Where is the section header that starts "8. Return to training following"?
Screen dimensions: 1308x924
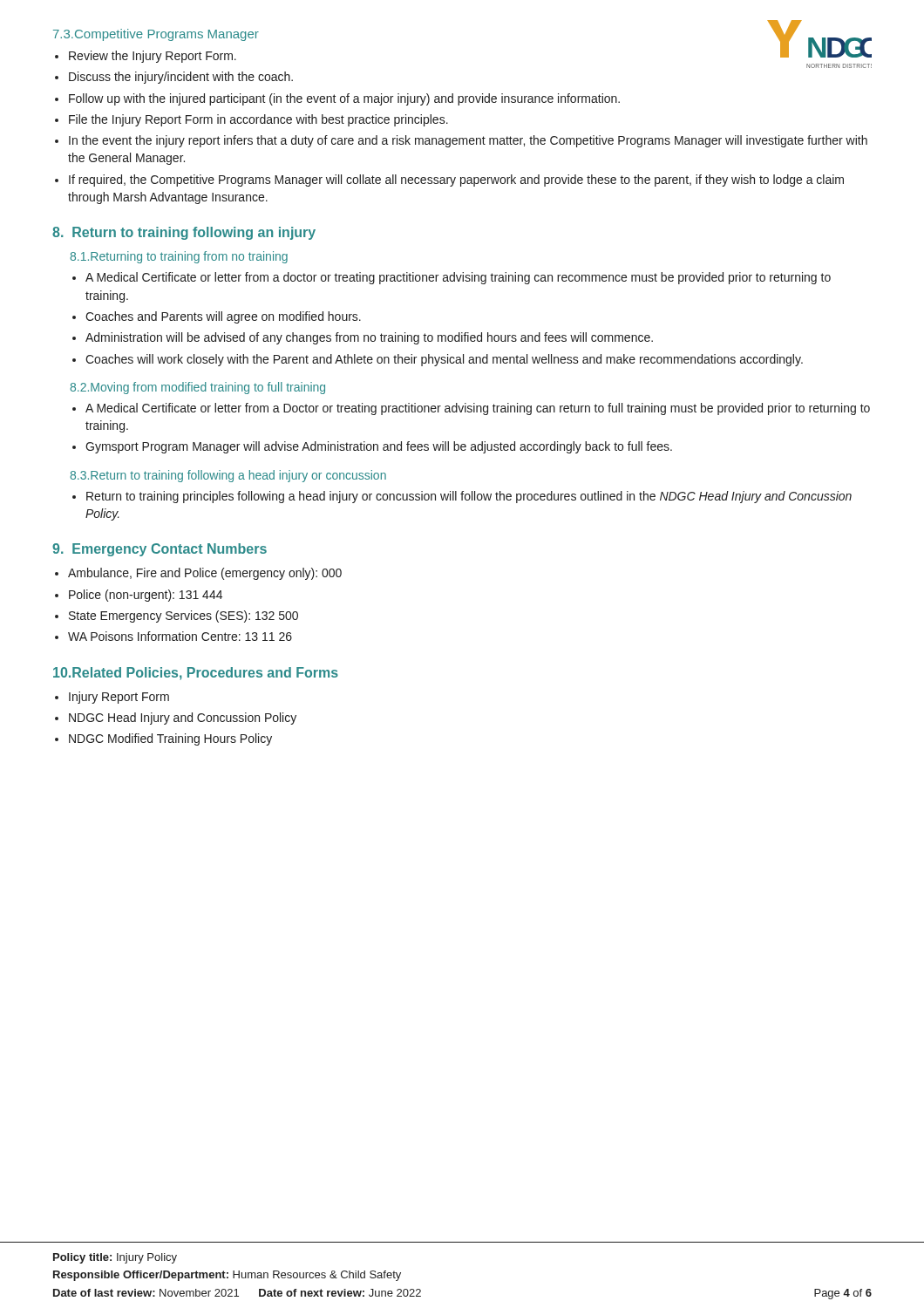pyautogui.click(x=184, y=233)
